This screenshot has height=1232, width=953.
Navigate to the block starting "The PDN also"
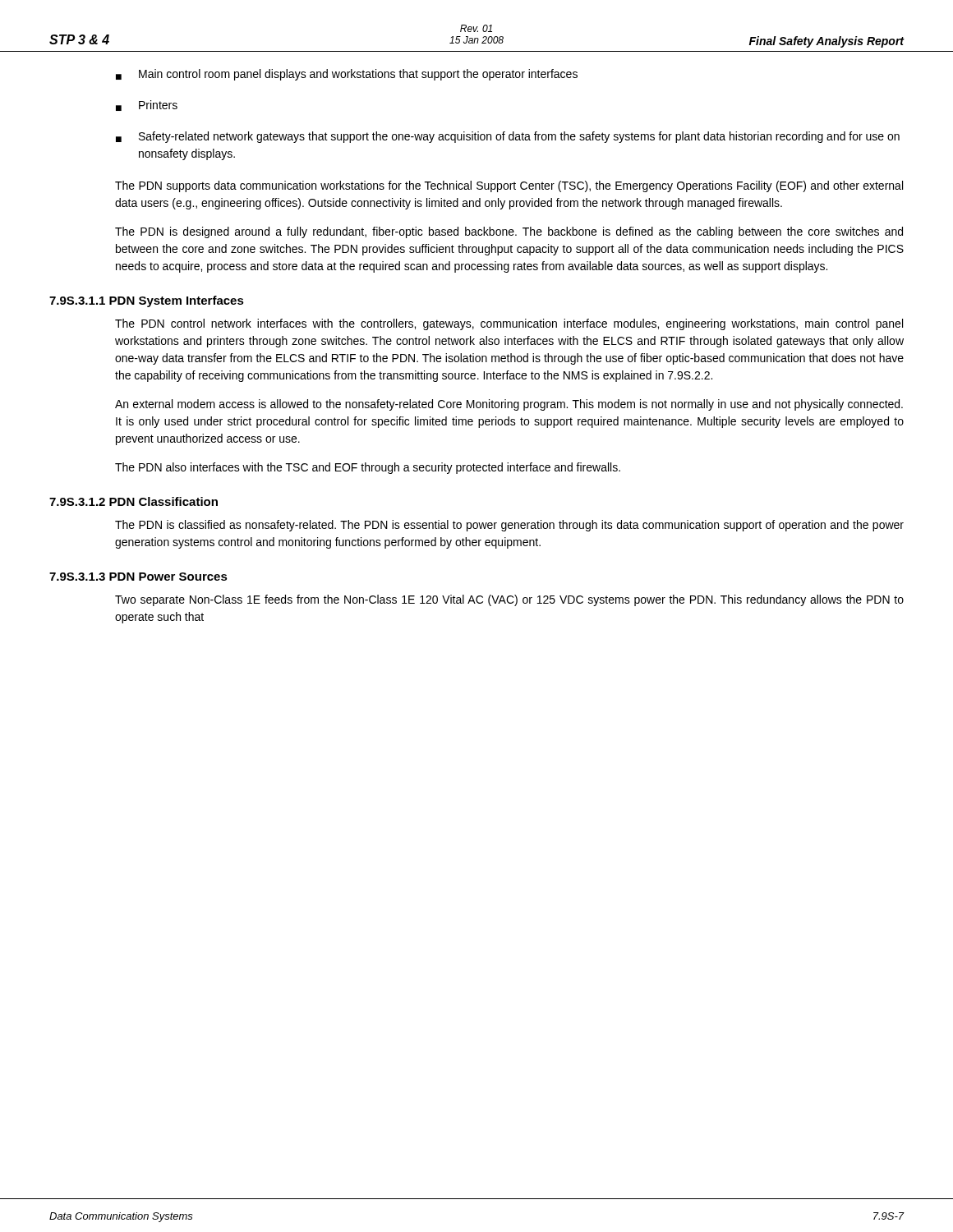point(368,467)
